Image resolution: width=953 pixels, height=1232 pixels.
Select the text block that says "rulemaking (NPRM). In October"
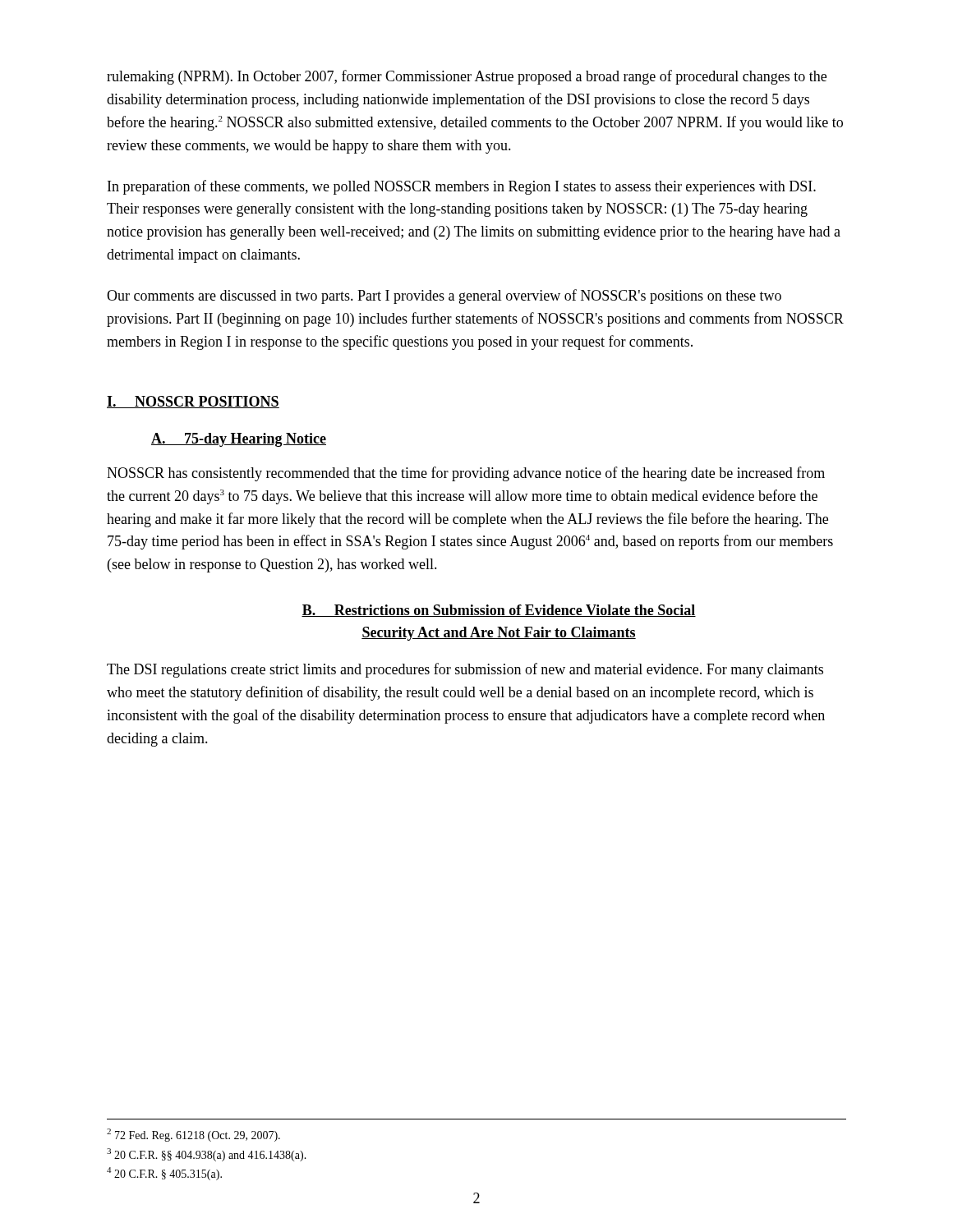pos(475,111)
